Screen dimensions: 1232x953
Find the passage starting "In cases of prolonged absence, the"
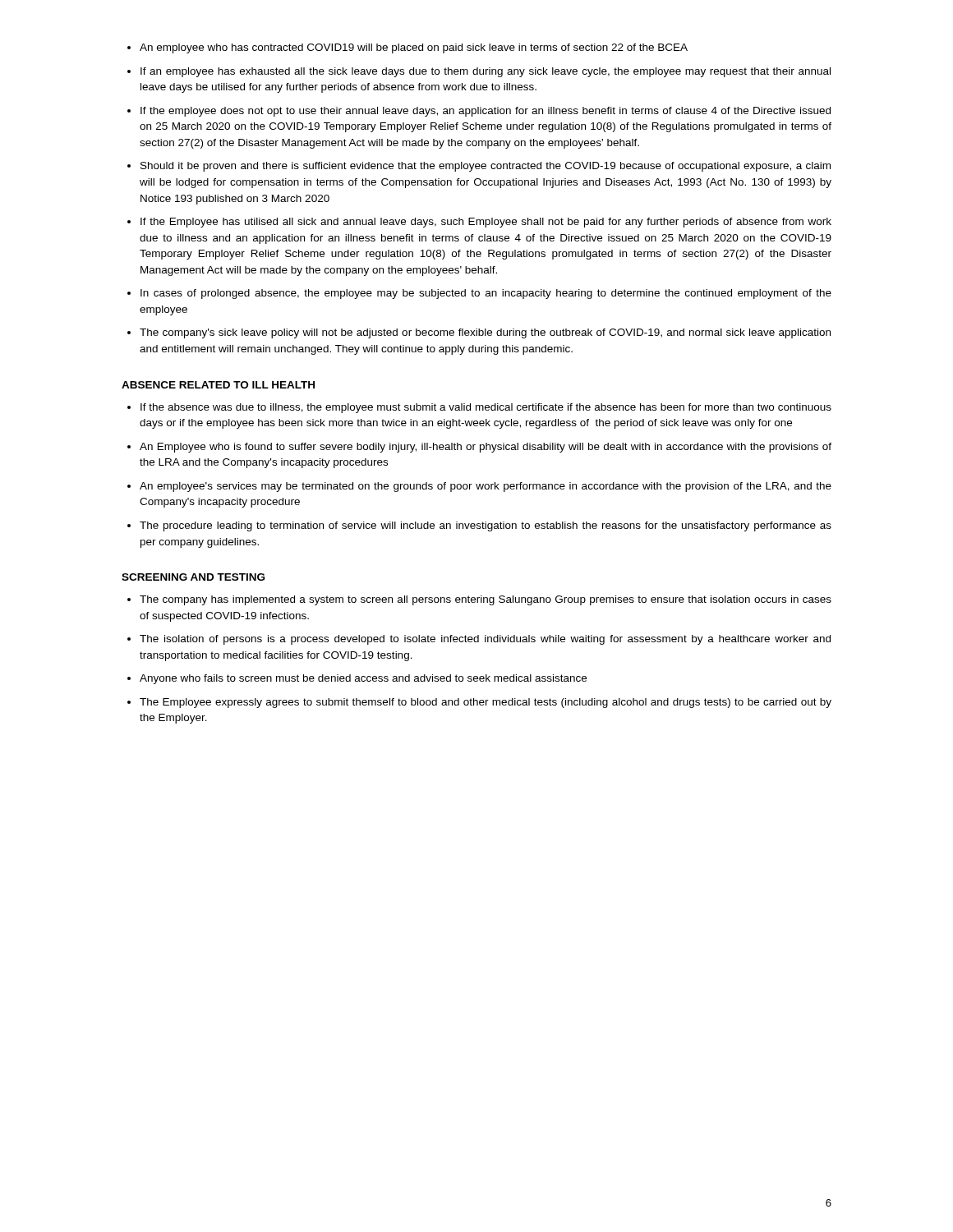tap(486, 301)
